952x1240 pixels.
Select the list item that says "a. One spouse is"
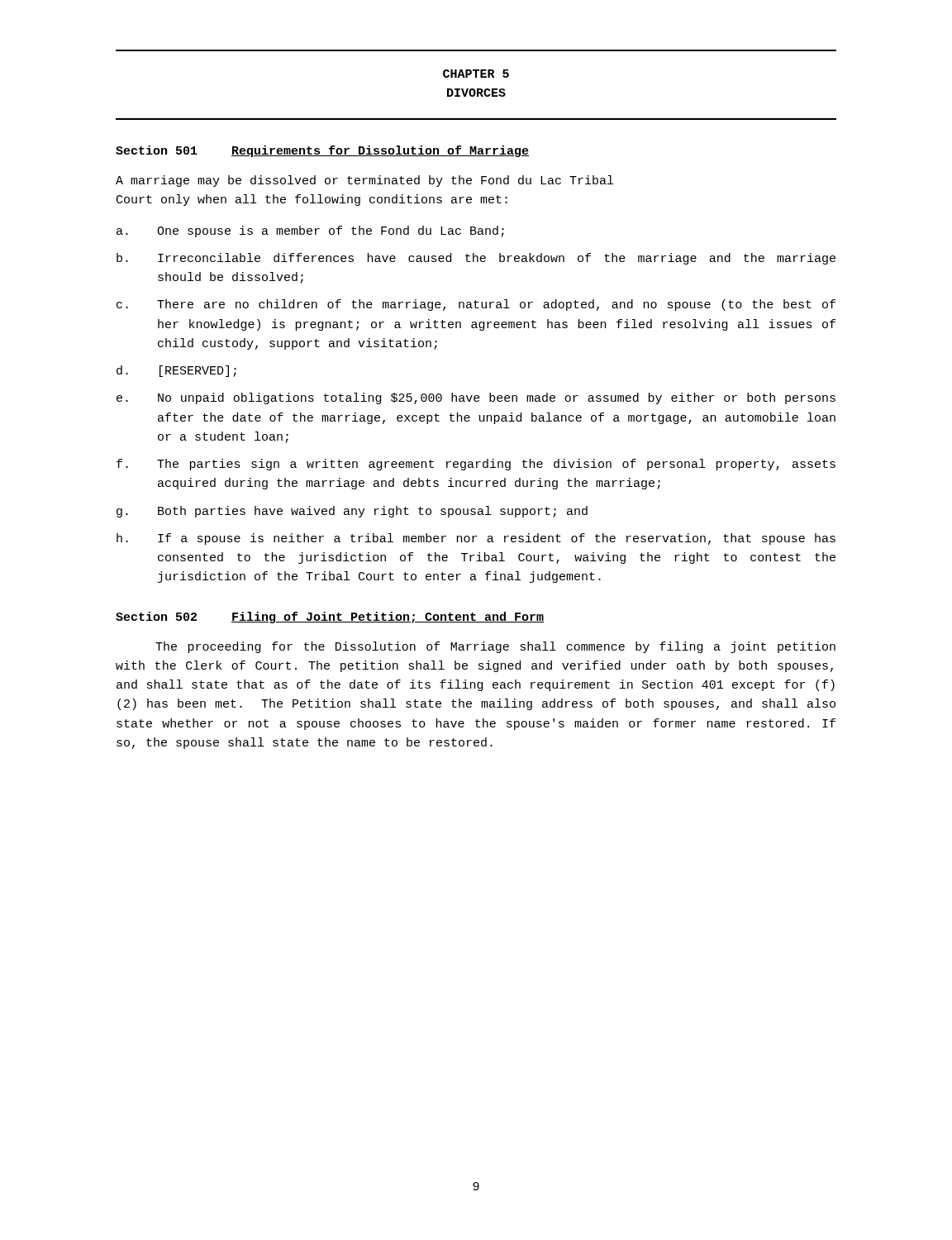(x=476, y=232)
